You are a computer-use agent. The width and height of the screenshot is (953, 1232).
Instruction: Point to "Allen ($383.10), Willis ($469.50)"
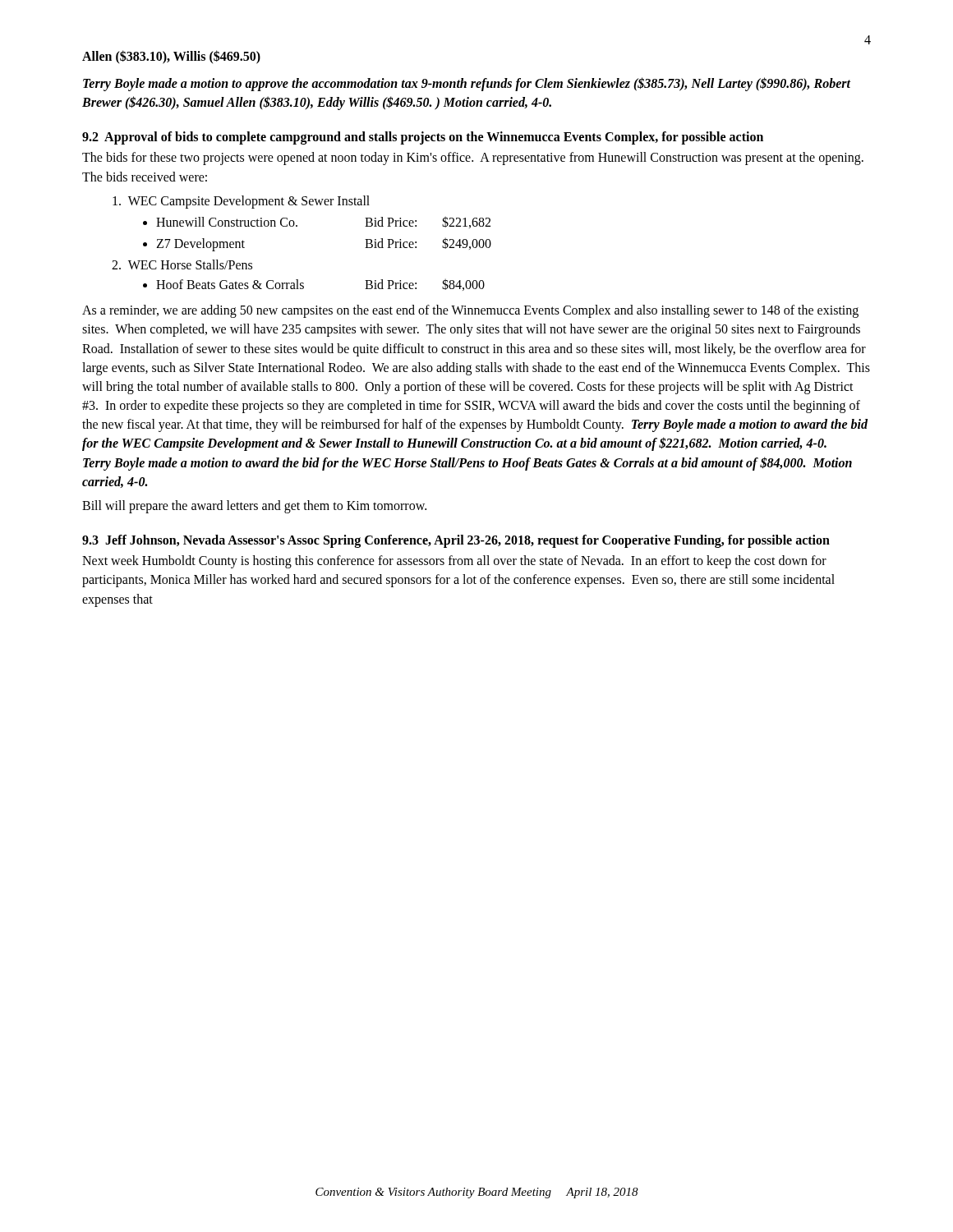[x=171, y=56]
